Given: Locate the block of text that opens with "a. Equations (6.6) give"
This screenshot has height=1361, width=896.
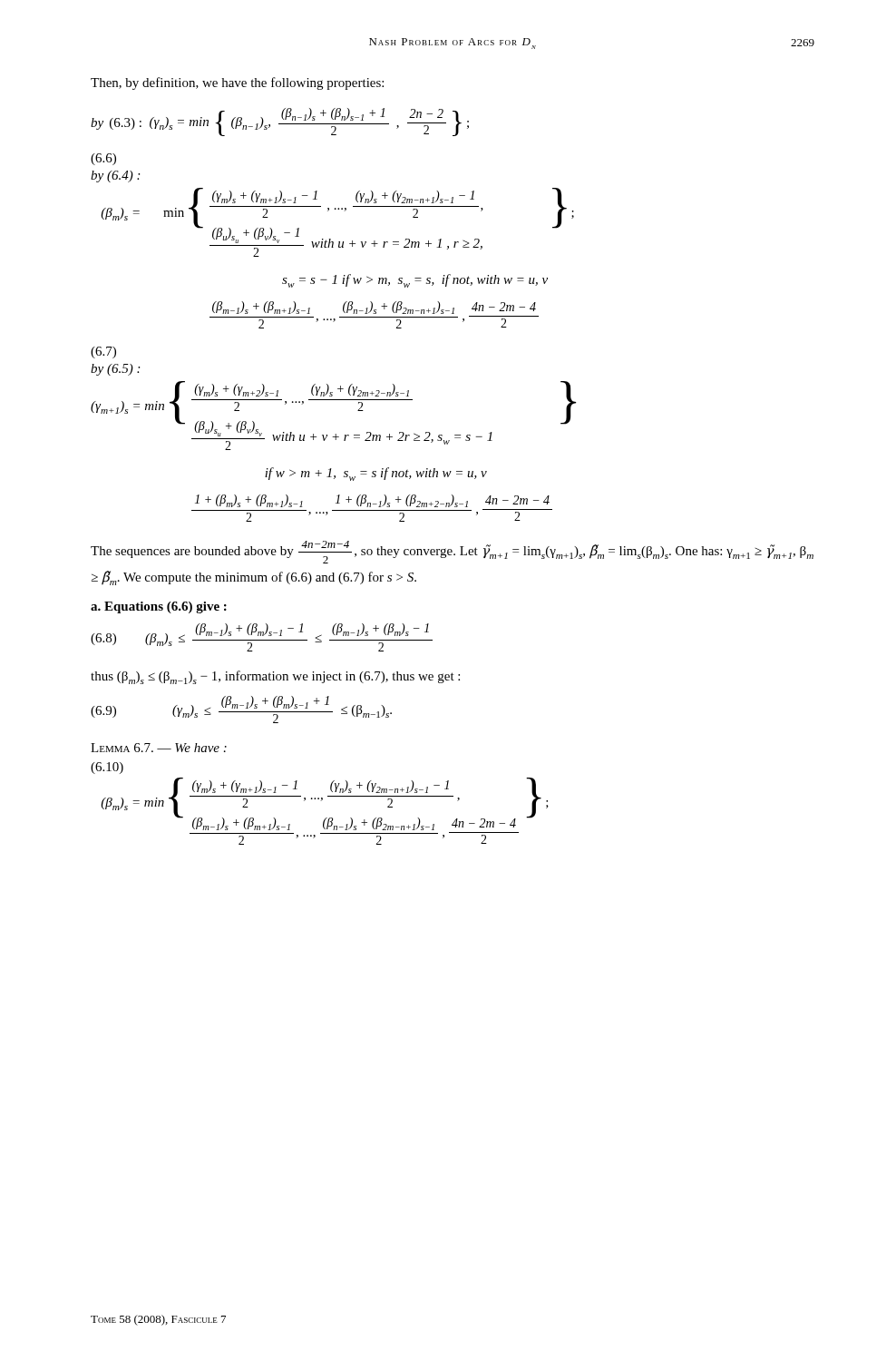Looking at the screenshot, I should tap(159, 606).
